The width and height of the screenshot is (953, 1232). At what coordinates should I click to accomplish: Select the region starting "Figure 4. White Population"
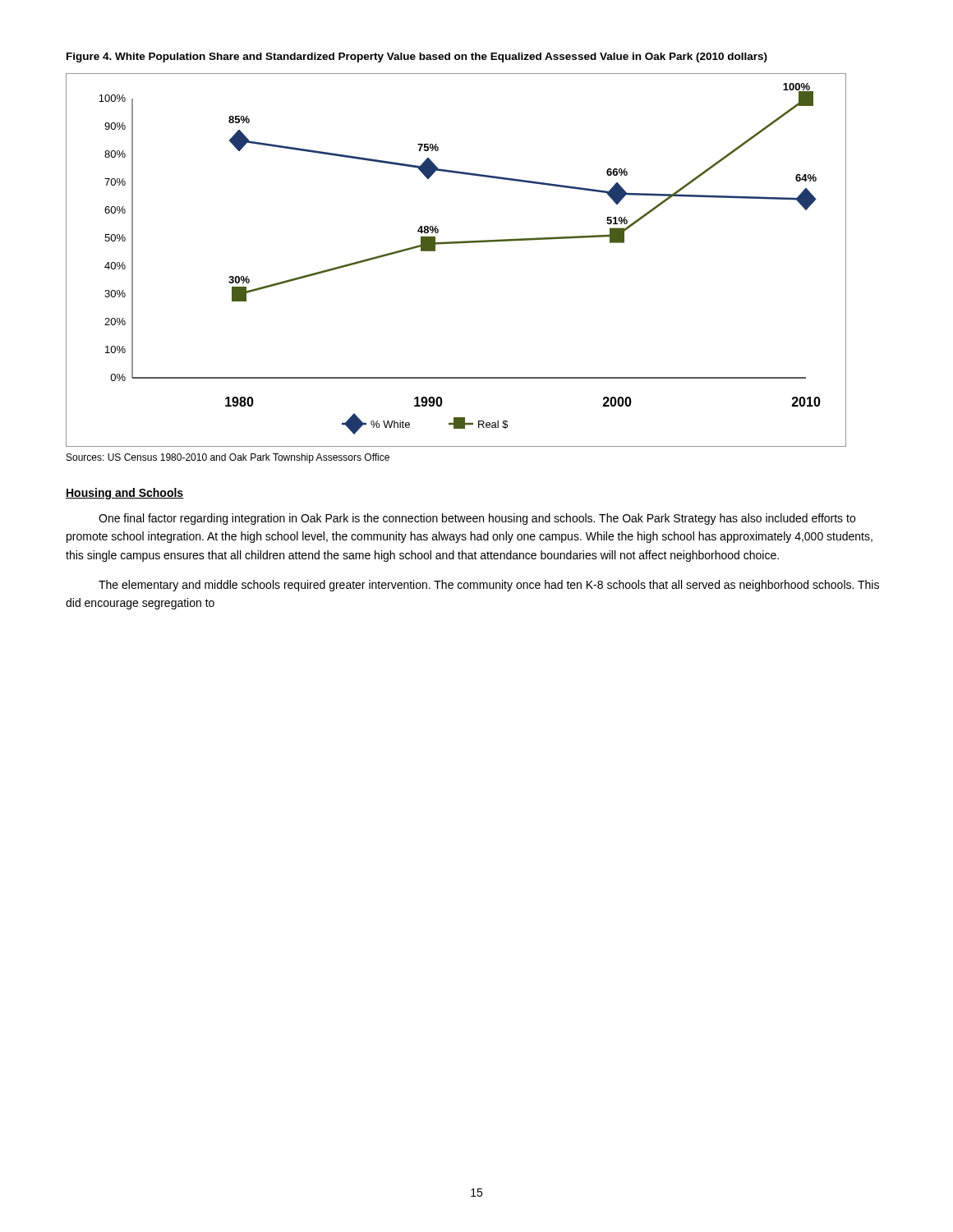[x=417, y=56]
